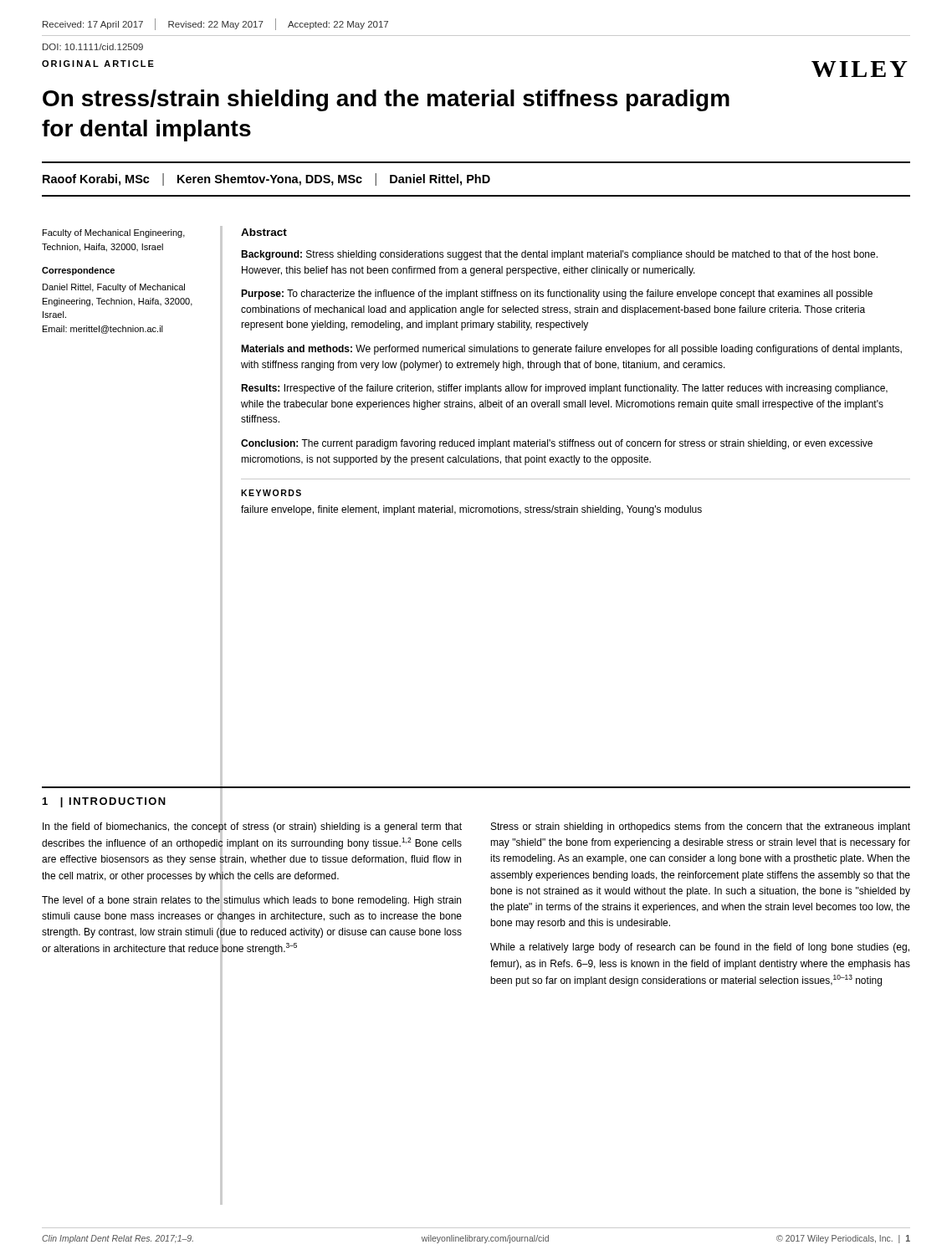This screenshot has width=952, height=1255.
Task: Click on the element starting "Materials and methods: We performed"
Action: pos(572,357)
